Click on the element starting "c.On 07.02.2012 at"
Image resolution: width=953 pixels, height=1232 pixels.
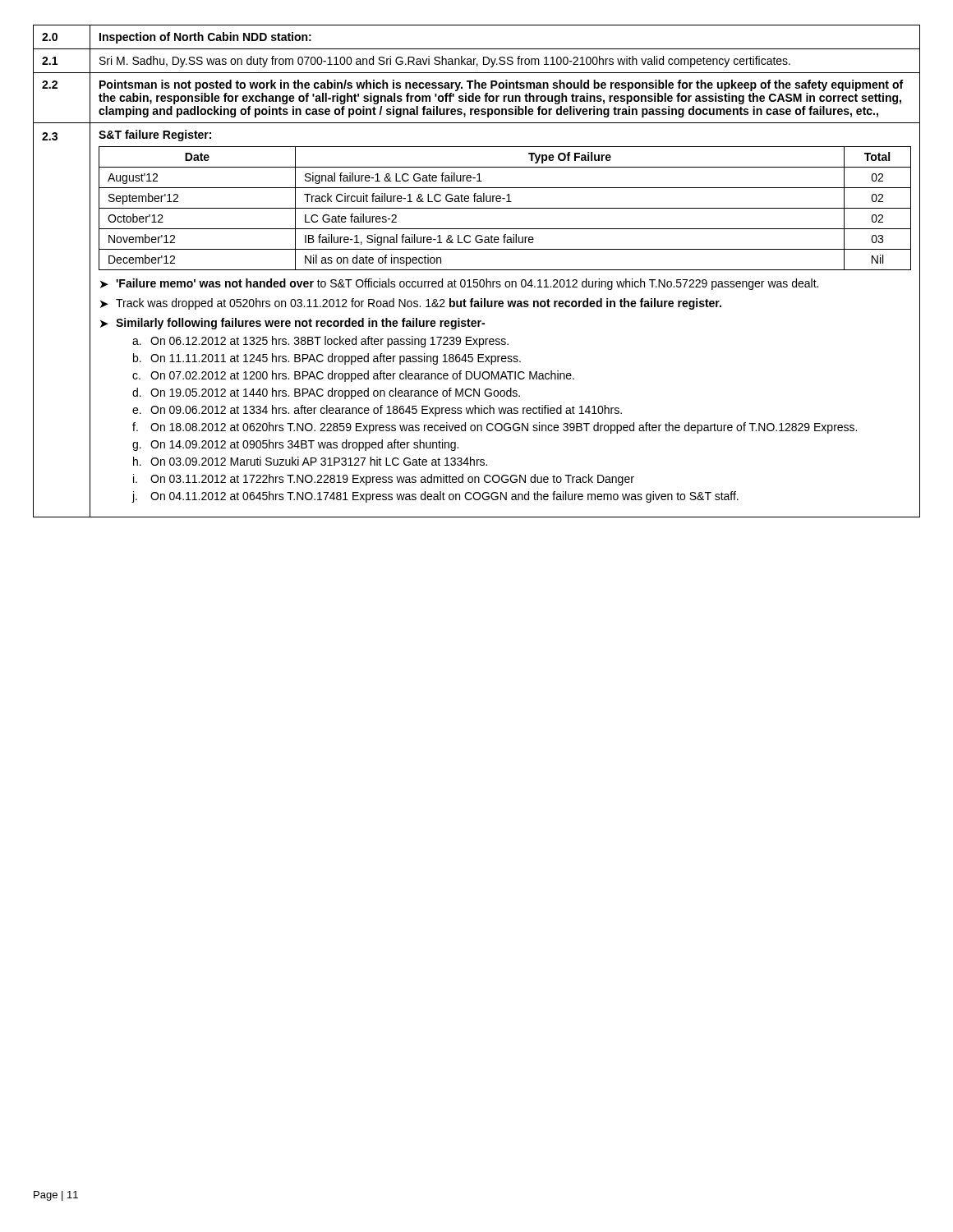click(x=354, y=375)
